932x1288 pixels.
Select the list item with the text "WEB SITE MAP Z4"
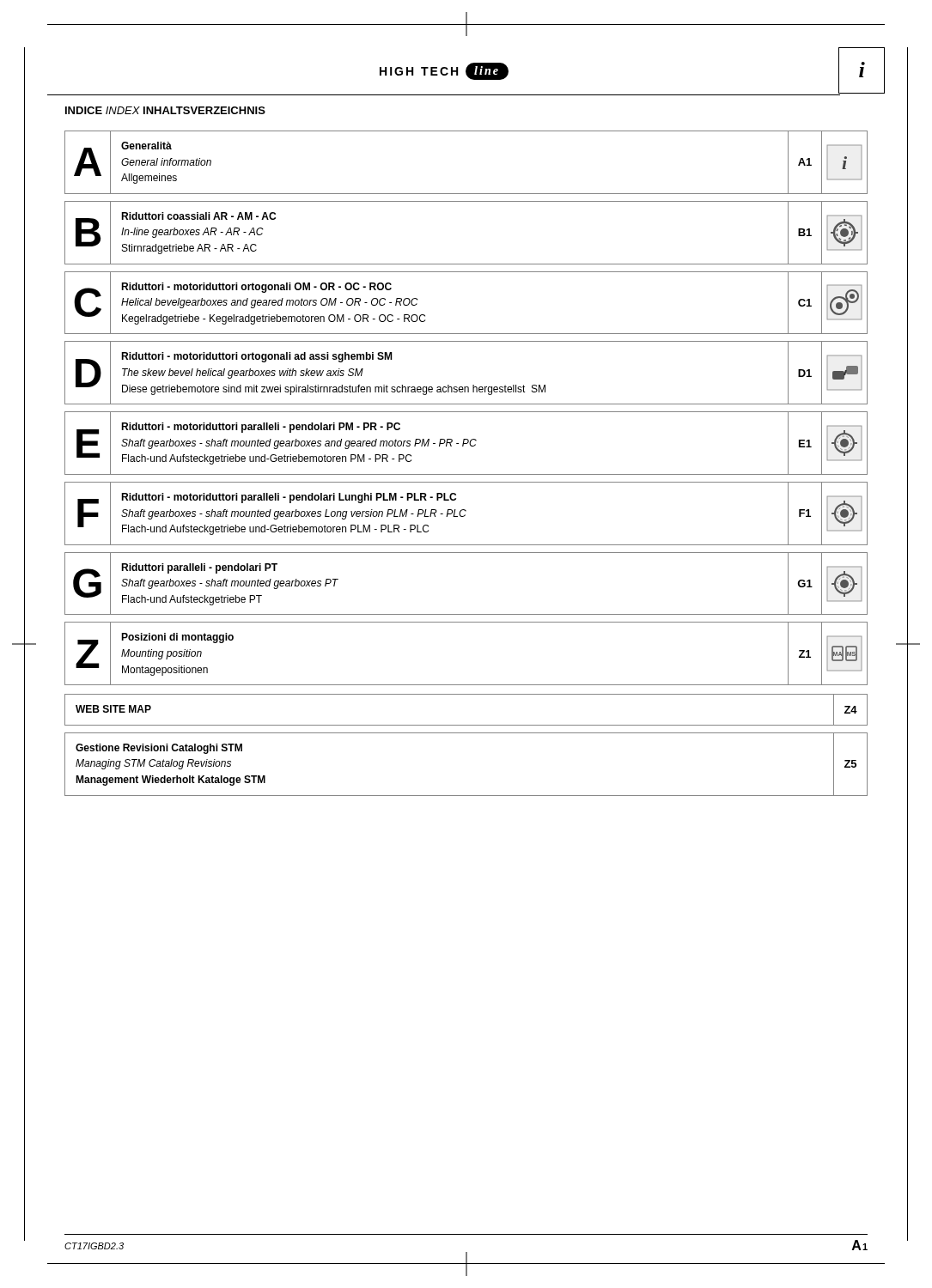(466, 710)
